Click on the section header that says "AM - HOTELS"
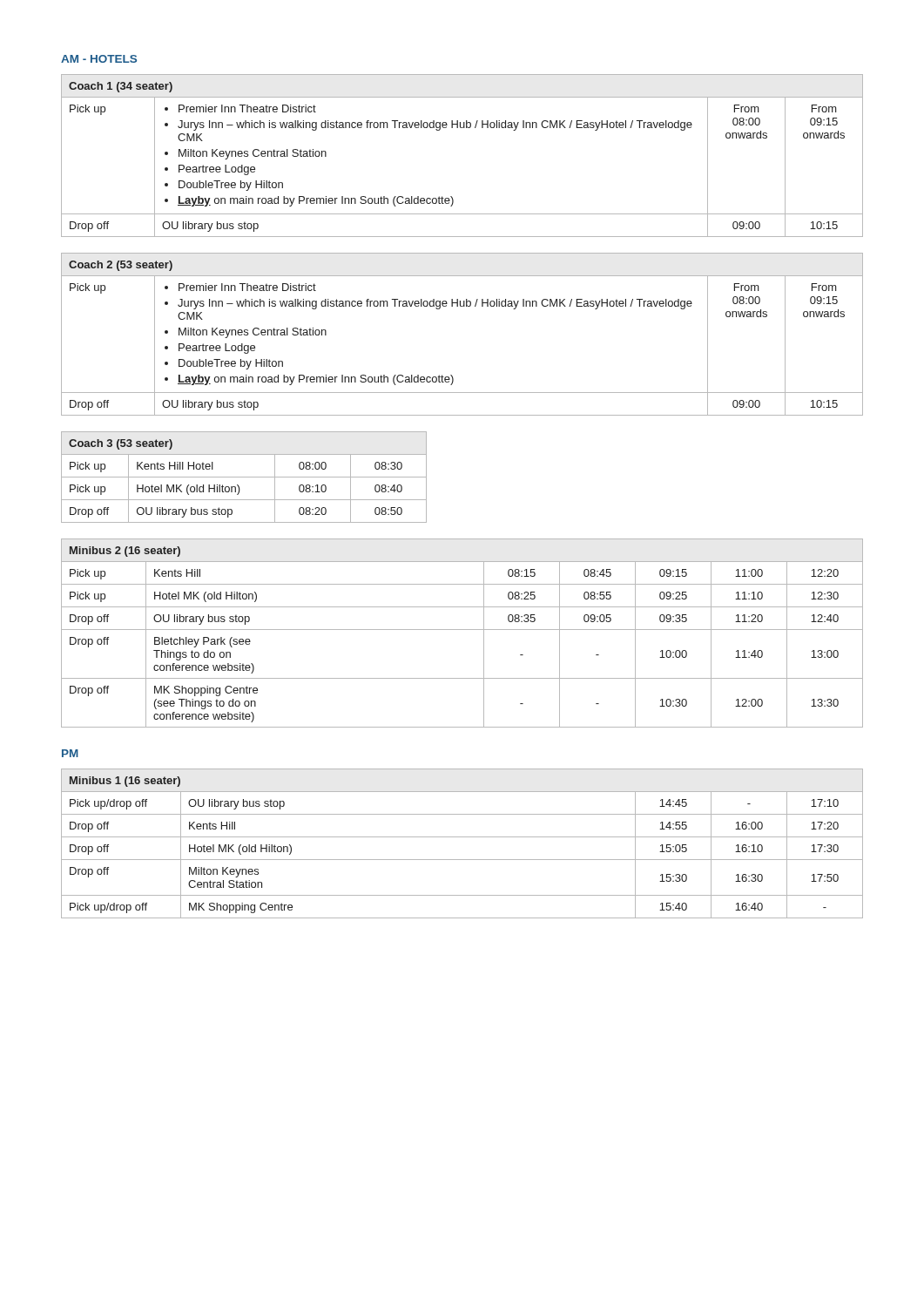This screenshot has height=1307, width=924. [x=99, y=59]
